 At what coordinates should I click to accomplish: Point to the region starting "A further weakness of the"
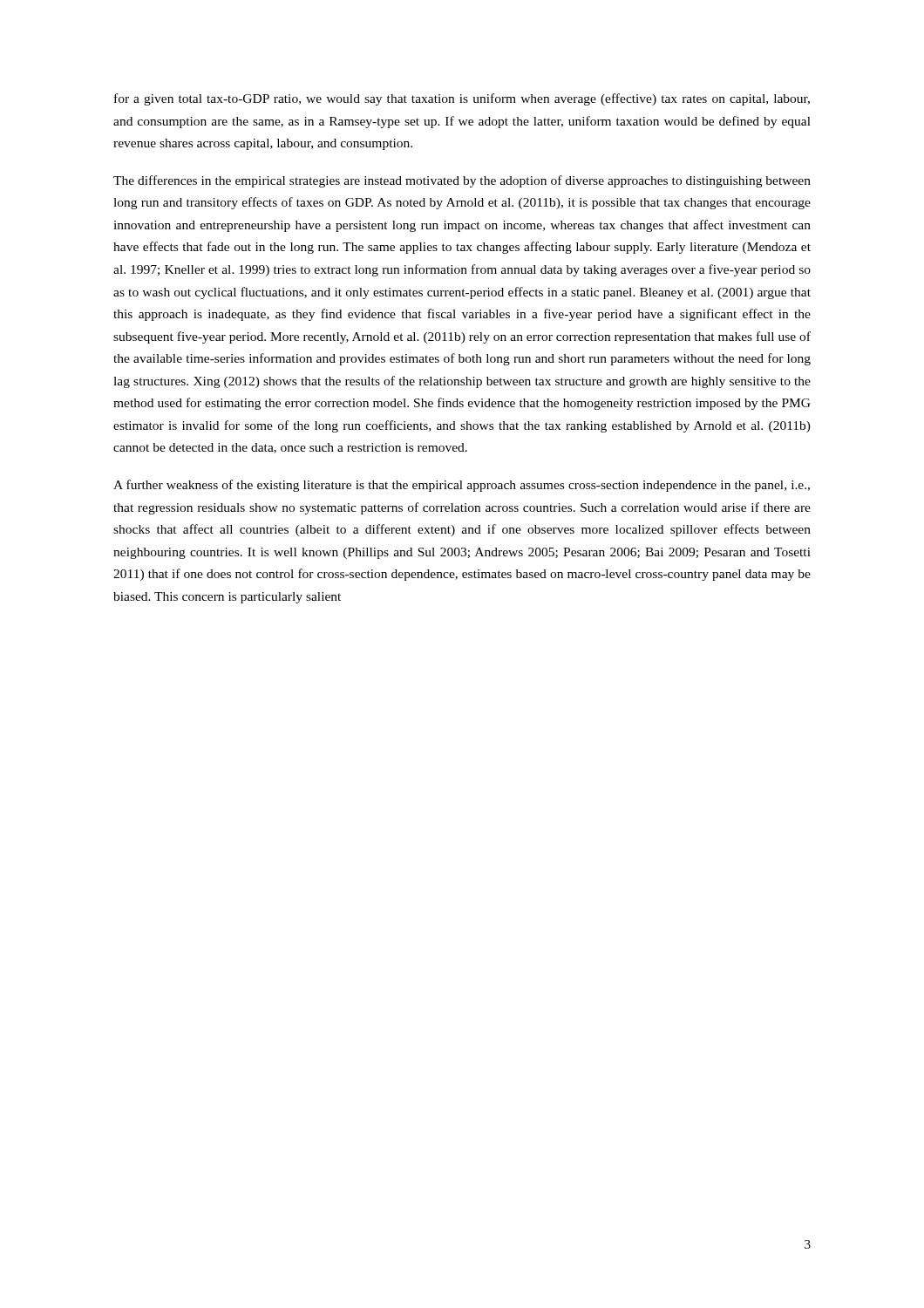(462, 540)
